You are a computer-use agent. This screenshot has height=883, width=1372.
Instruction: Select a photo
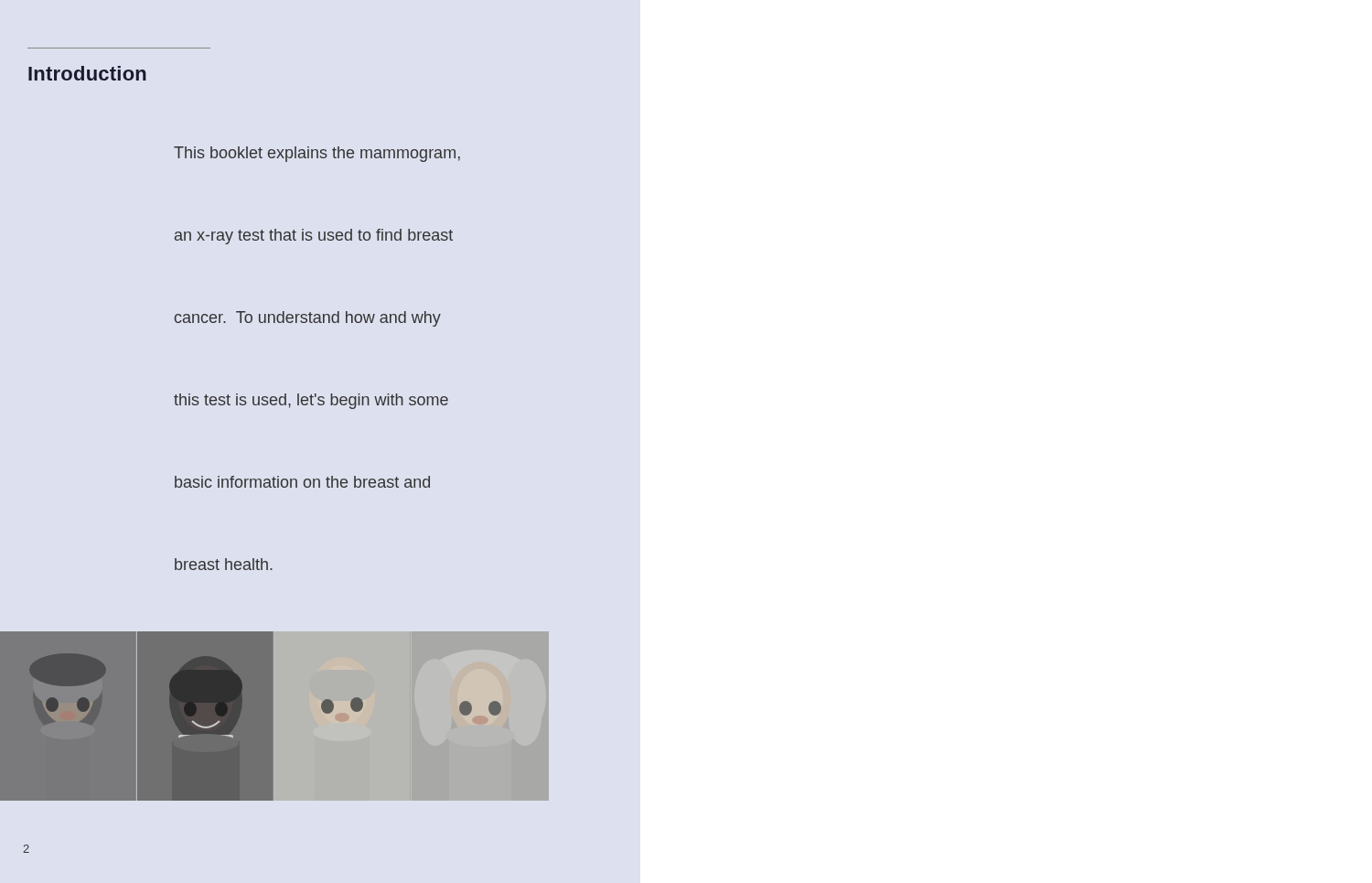274,716
